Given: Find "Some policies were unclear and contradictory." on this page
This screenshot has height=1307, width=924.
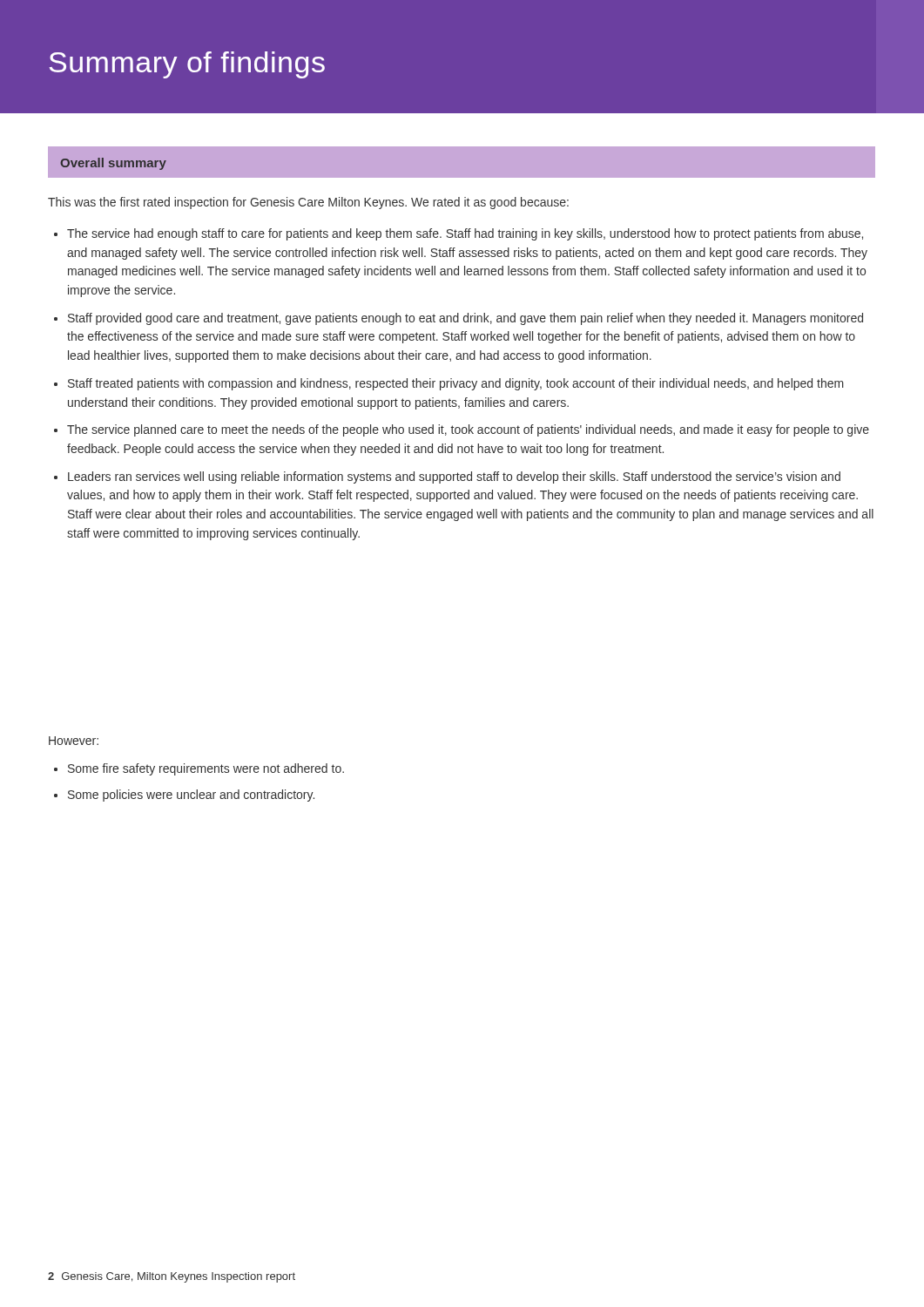Looking at the screenshot, I should (x=191, y=796).
